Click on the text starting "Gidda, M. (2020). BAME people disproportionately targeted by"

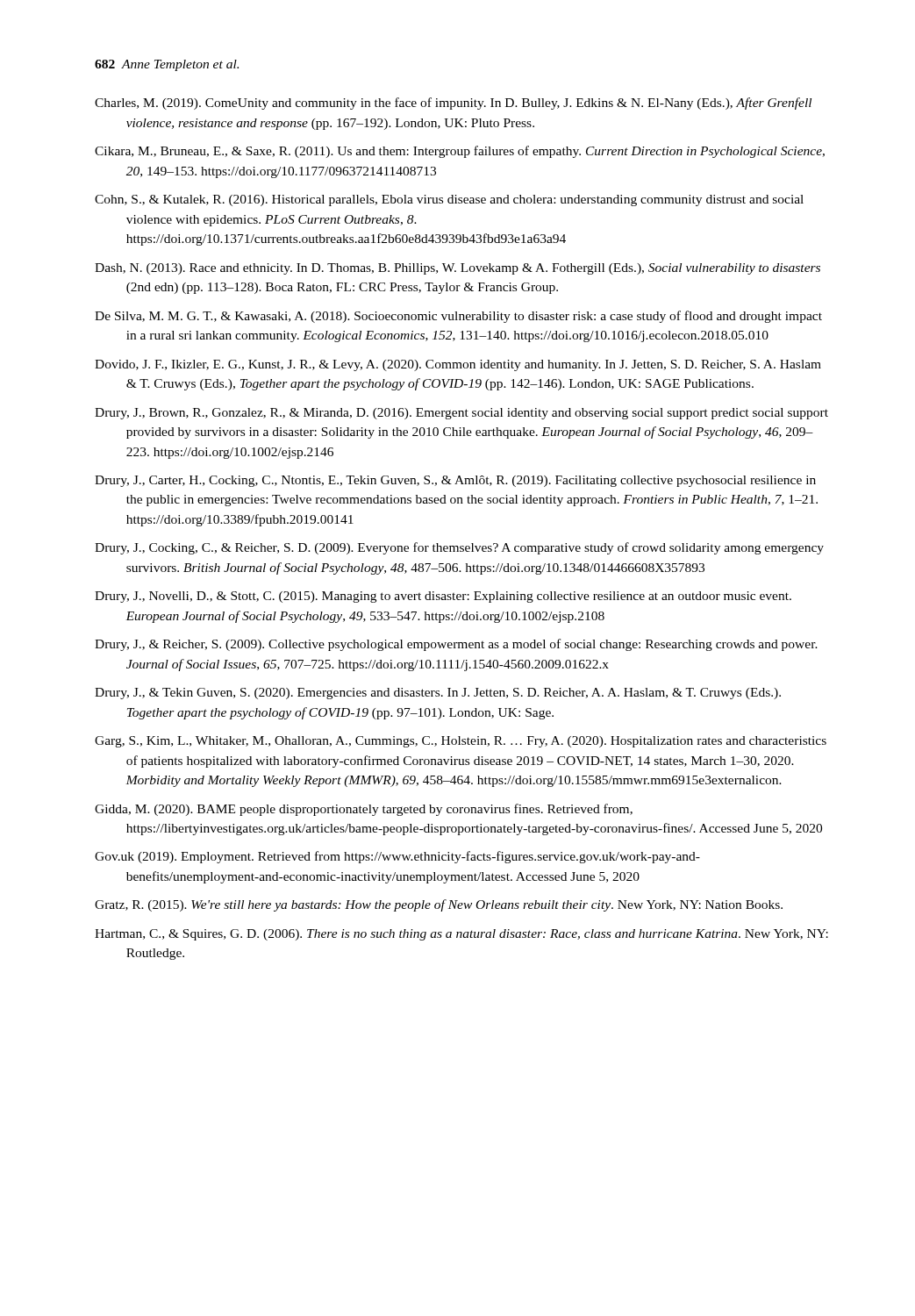[459, 818]
